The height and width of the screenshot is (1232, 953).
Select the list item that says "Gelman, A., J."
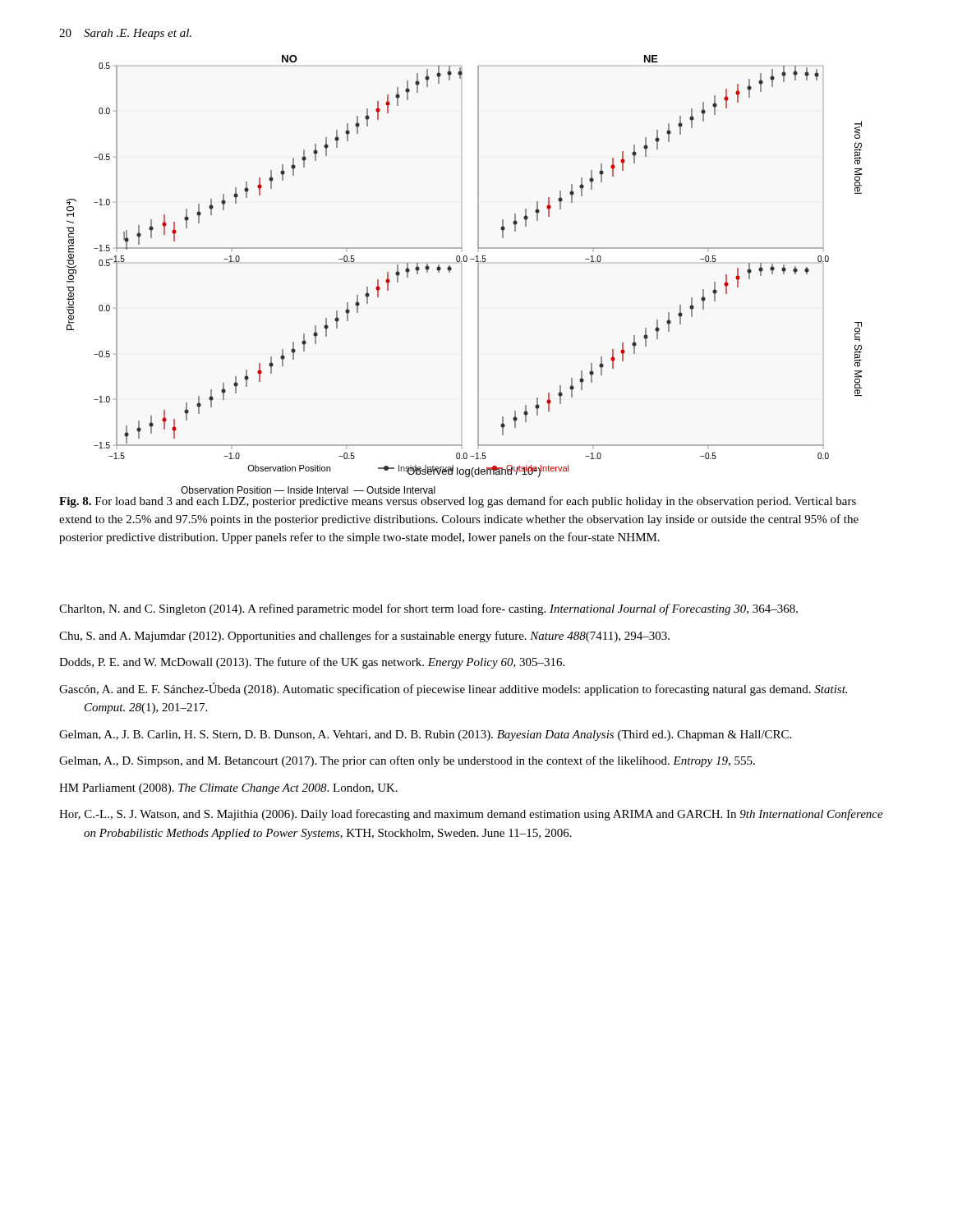[426, 734]
